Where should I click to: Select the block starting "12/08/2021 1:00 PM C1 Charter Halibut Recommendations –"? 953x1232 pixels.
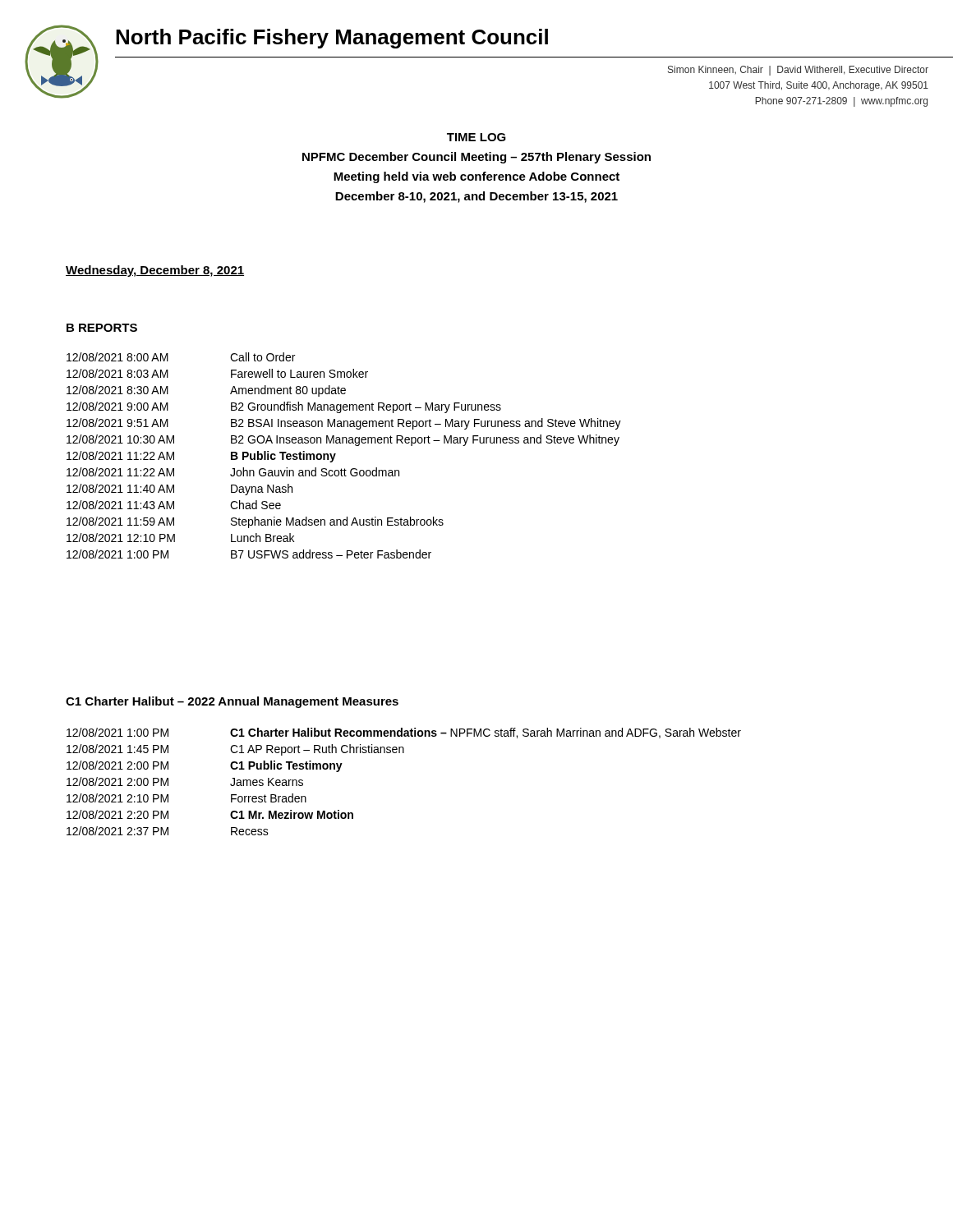(x=476, y=733)
